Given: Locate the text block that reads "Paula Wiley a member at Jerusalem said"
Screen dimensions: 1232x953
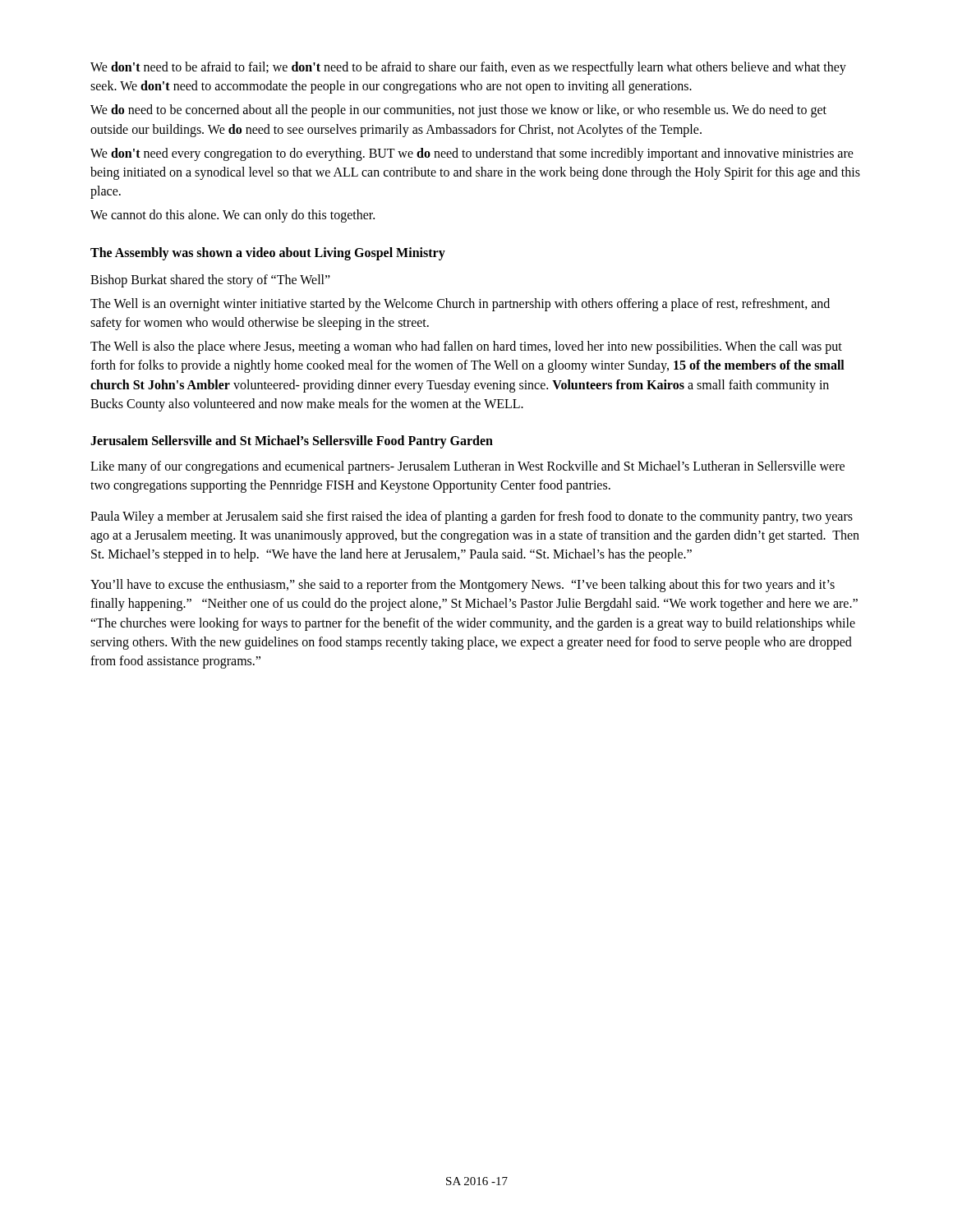Looking at the screenshot, I should 476,535.
